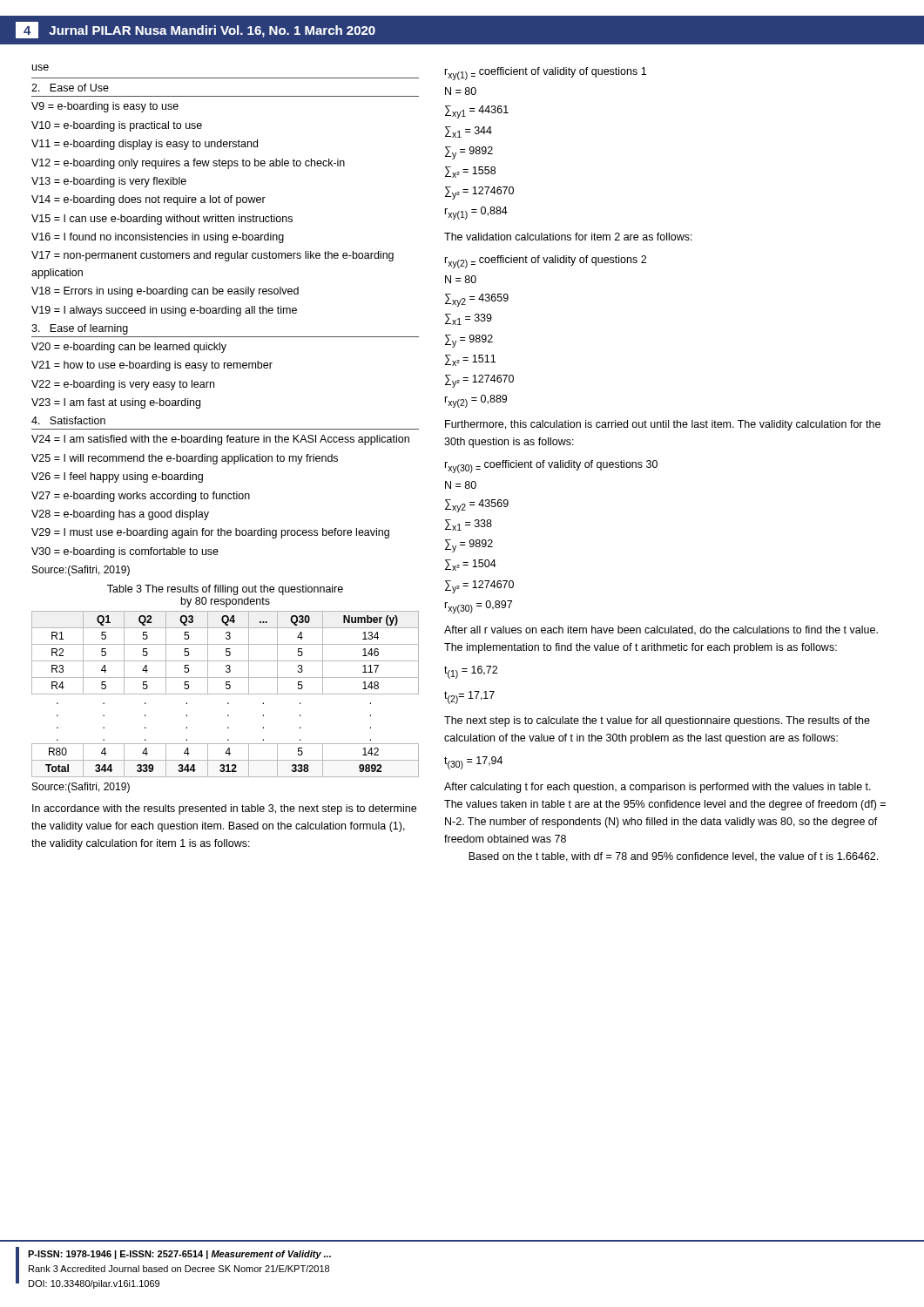Locate the text block starting "V9 = e-boarding is easy to"
The image size is (924, 1307).
(x=225, y=107)
